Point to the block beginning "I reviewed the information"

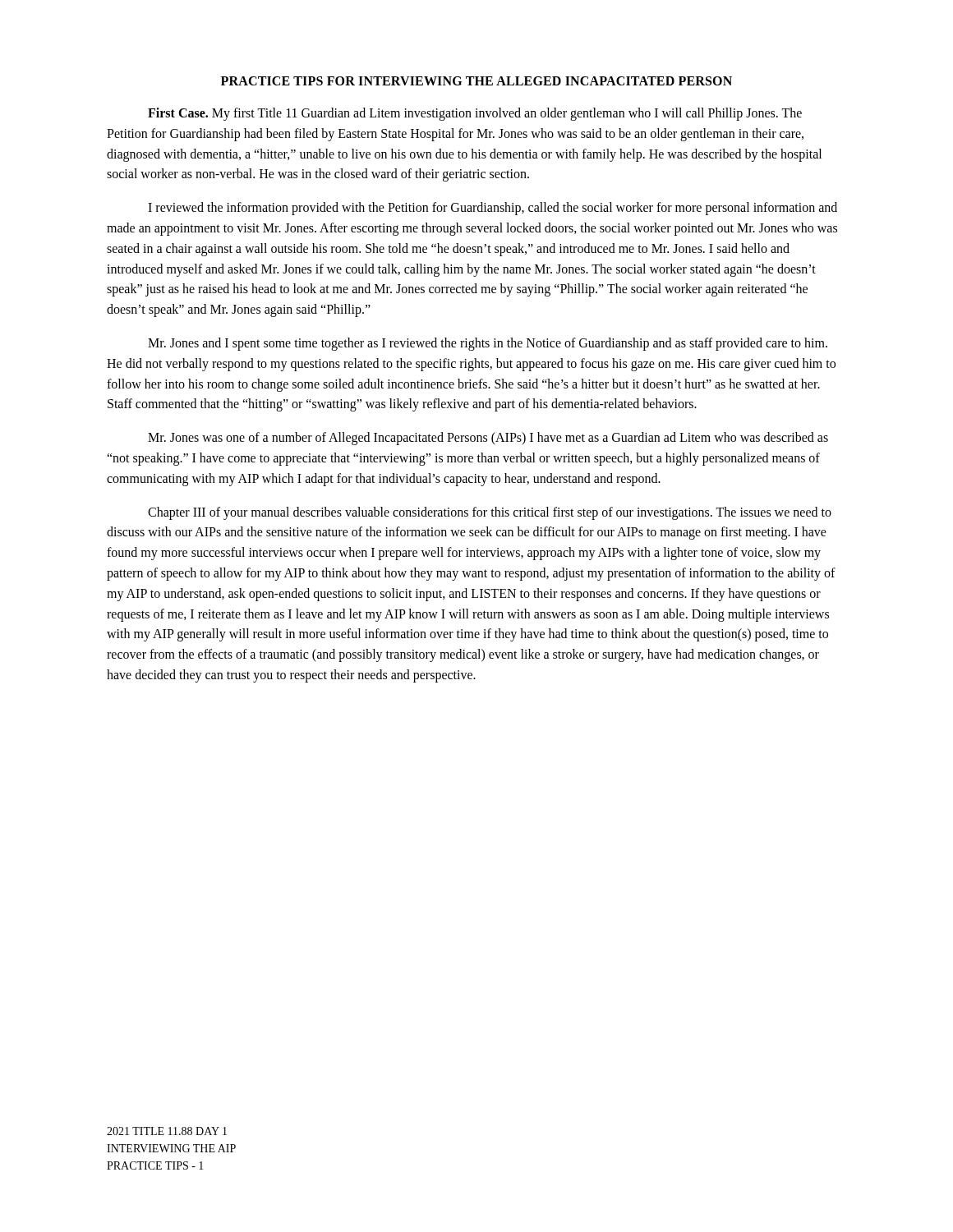click(x=472, y=258)
